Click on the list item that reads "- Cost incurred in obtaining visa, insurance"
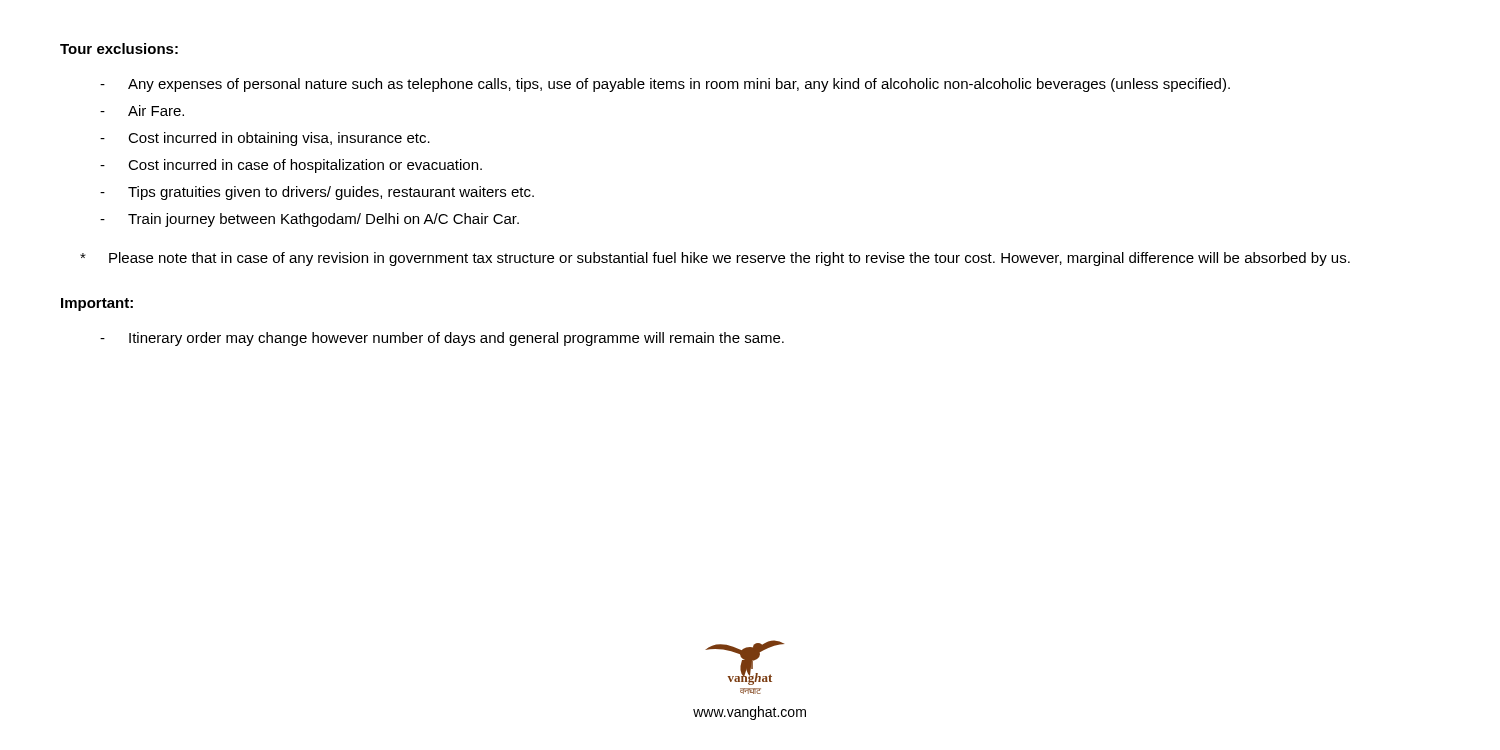The height and width of the screenshot is (750, 1500). [x=265, y=139]
